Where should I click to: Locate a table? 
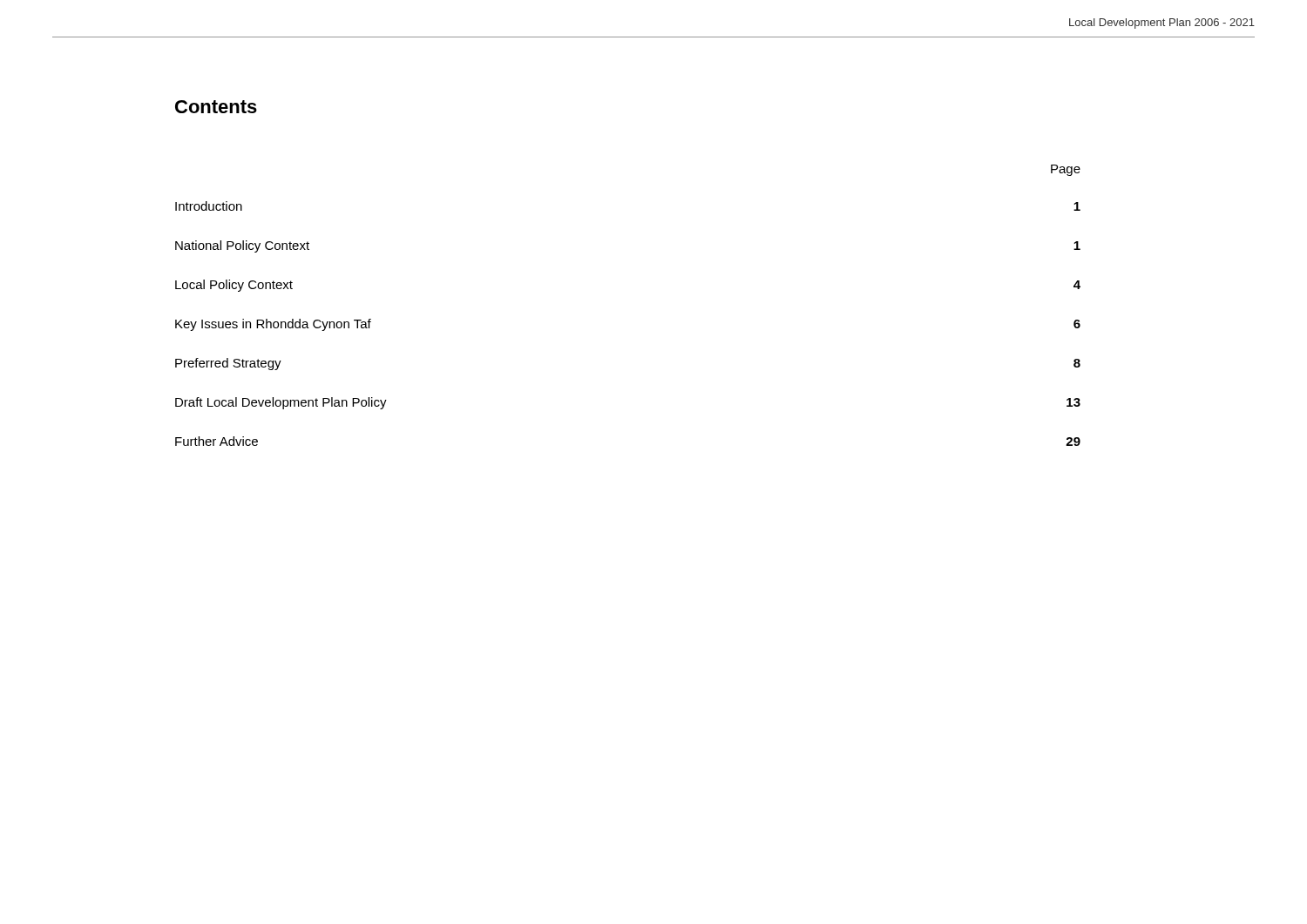tap(654, 311)
